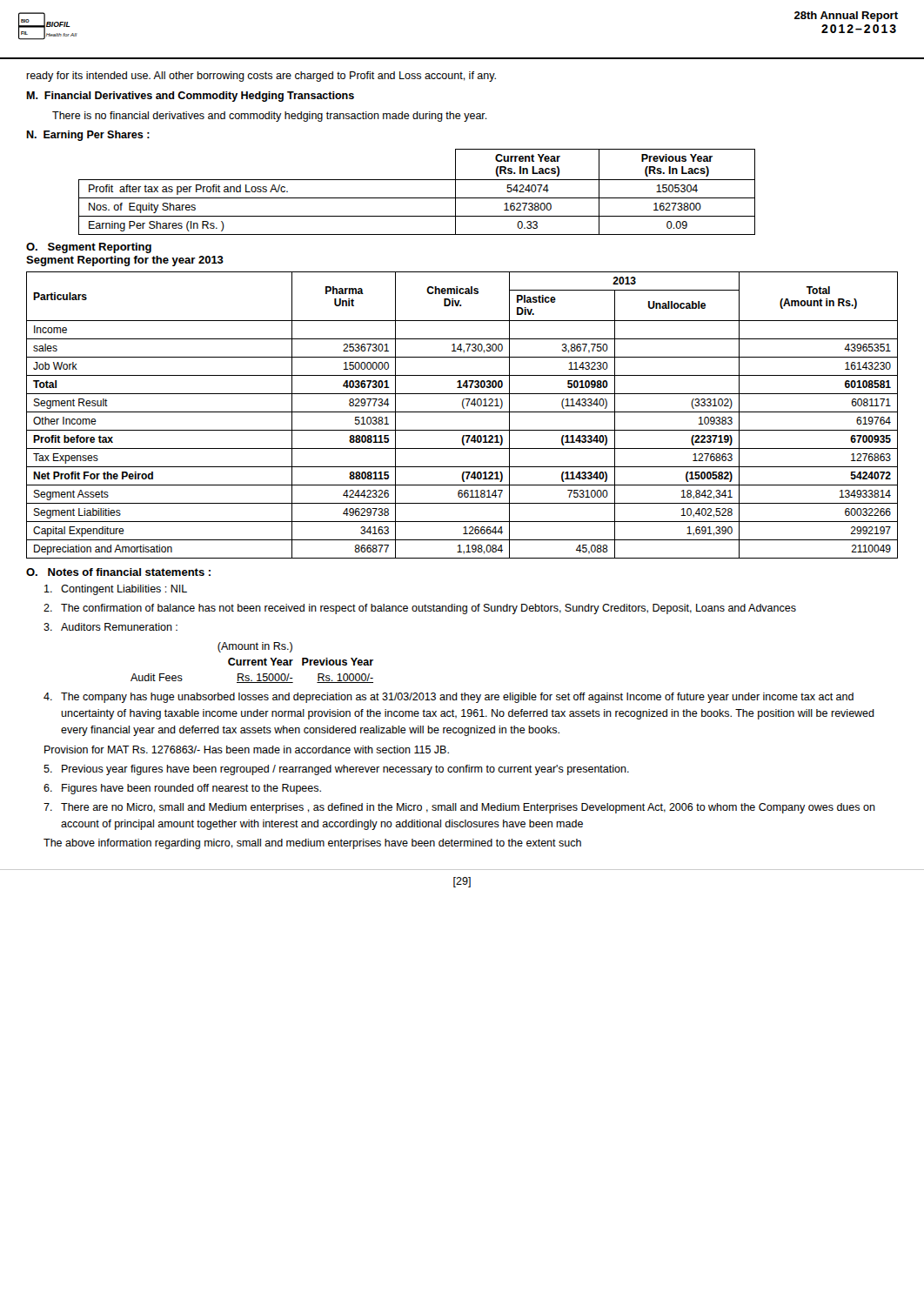The width and height of the screenshot is (924, 1305).
Task: Find the table that mentions "Total (Amount in Rs.)"
Action: click(x=462, y=415)
